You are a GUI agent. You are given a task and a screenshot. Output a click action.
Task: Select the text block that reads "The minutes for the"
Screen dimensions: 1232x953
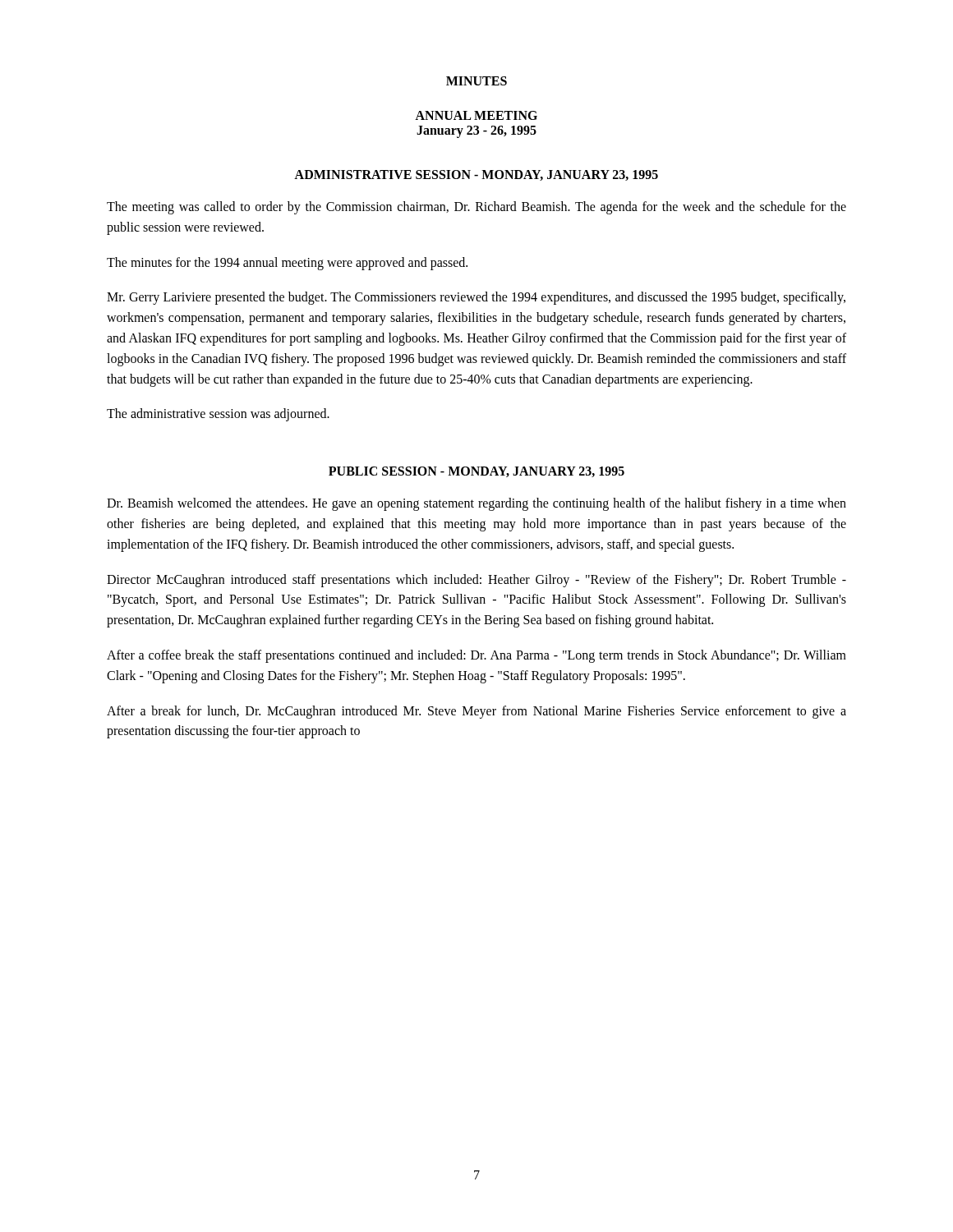click(x=288, y=262)
